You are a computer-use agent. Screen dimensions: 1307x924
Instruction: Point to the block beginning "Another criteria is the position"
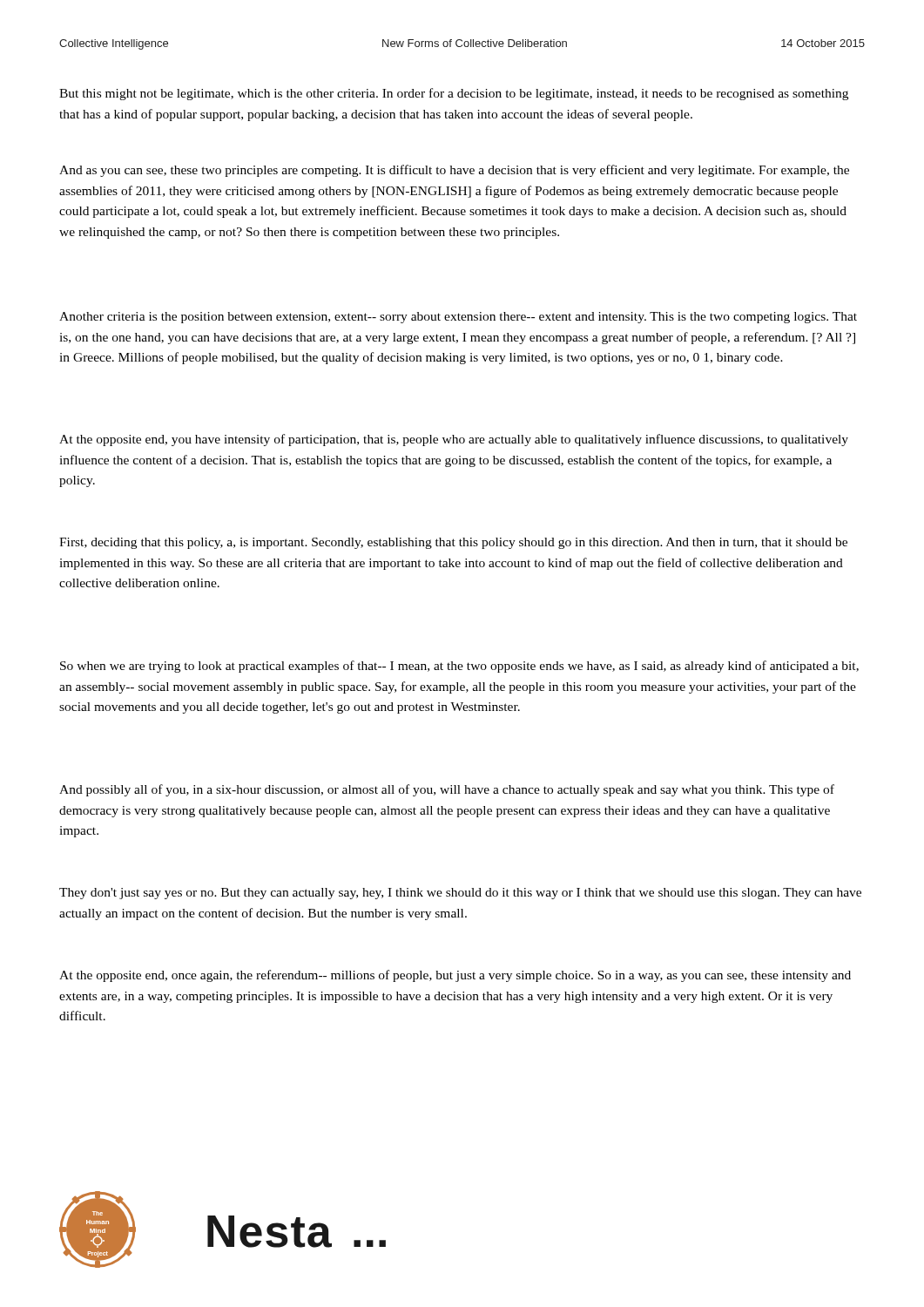tap(458, 336)
